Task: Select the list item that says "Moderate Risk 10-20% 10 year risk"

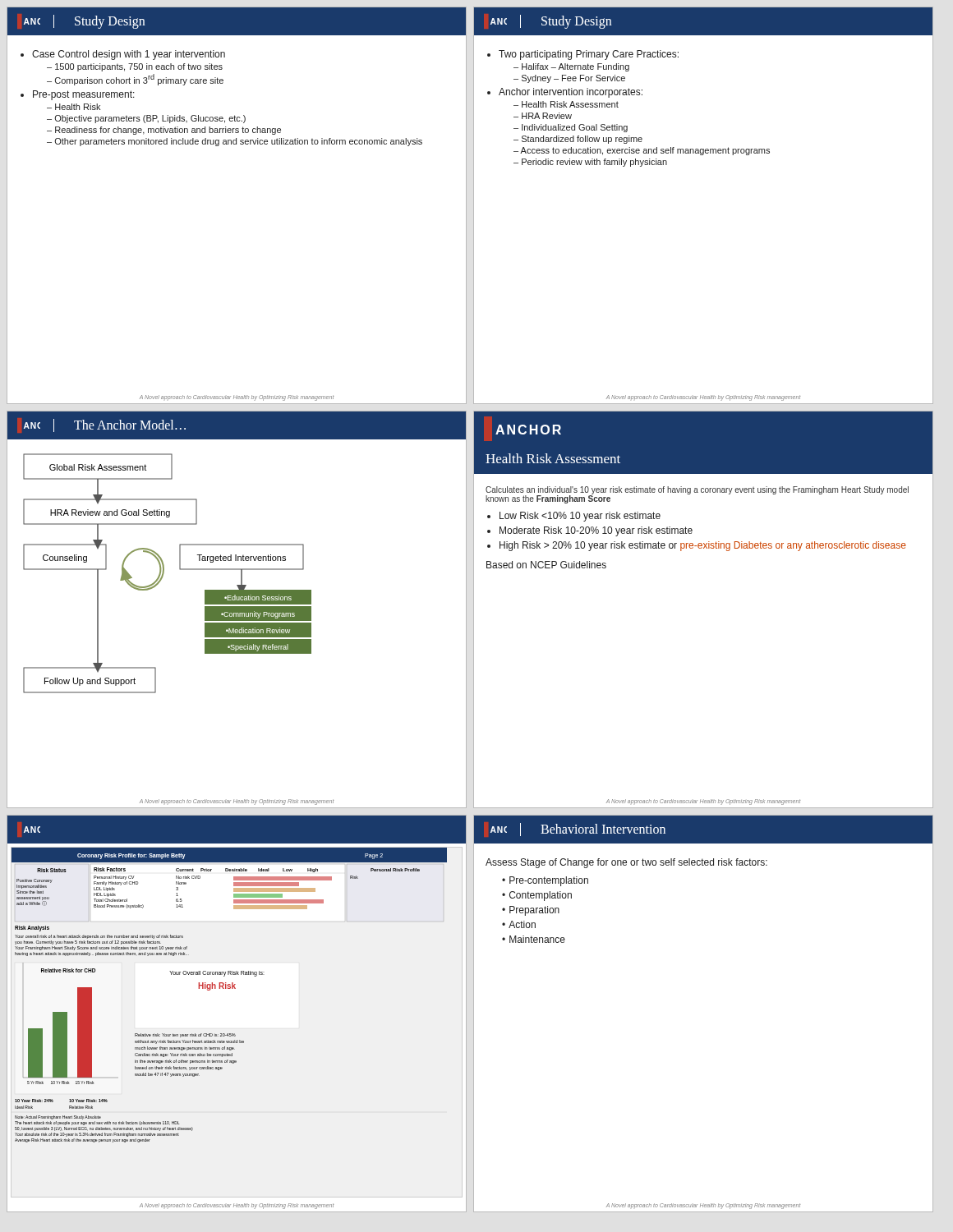Action: (x=596, y=531)
